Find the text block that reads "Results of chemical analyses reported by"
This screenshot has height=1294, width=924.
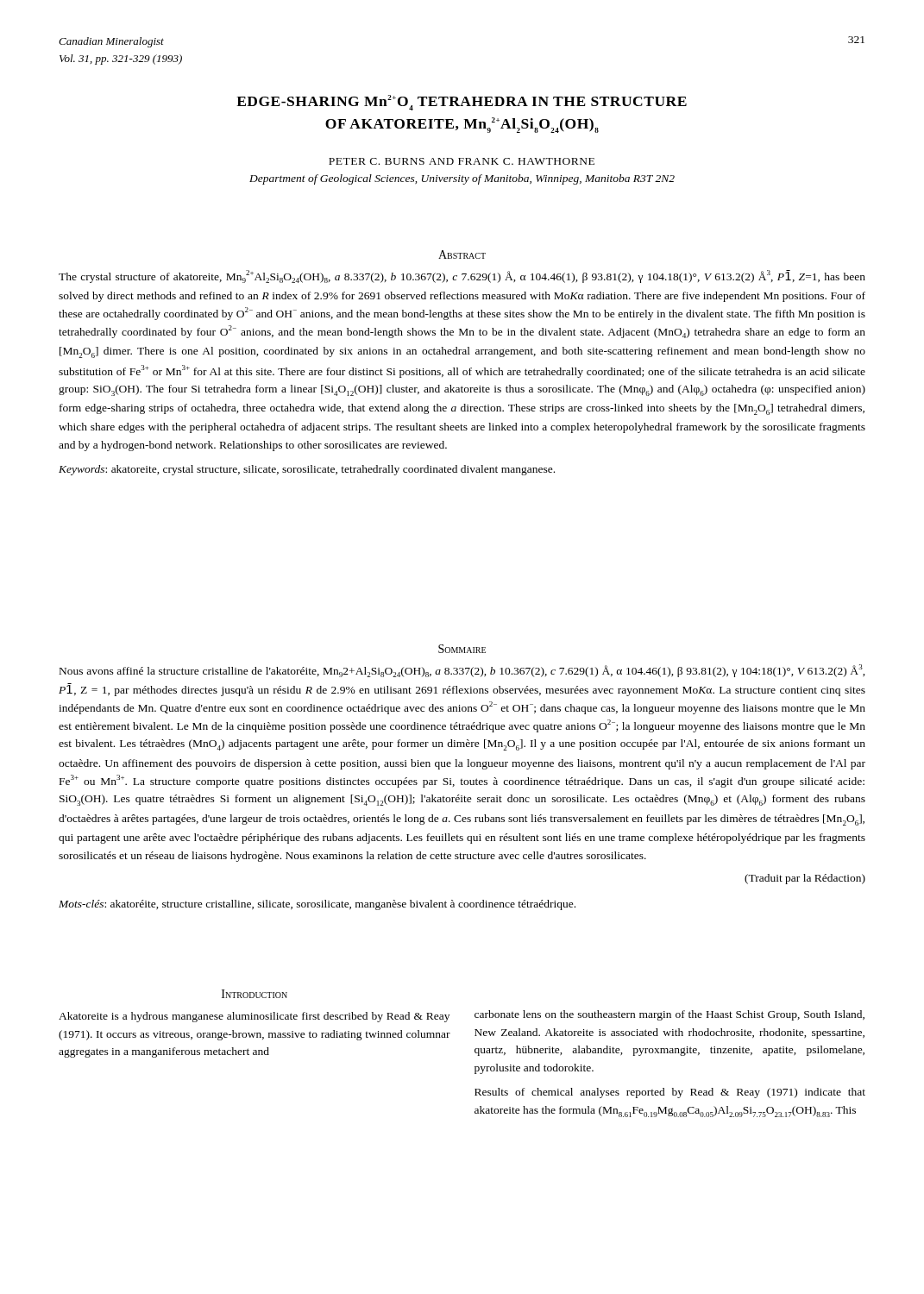[670, 1102]
